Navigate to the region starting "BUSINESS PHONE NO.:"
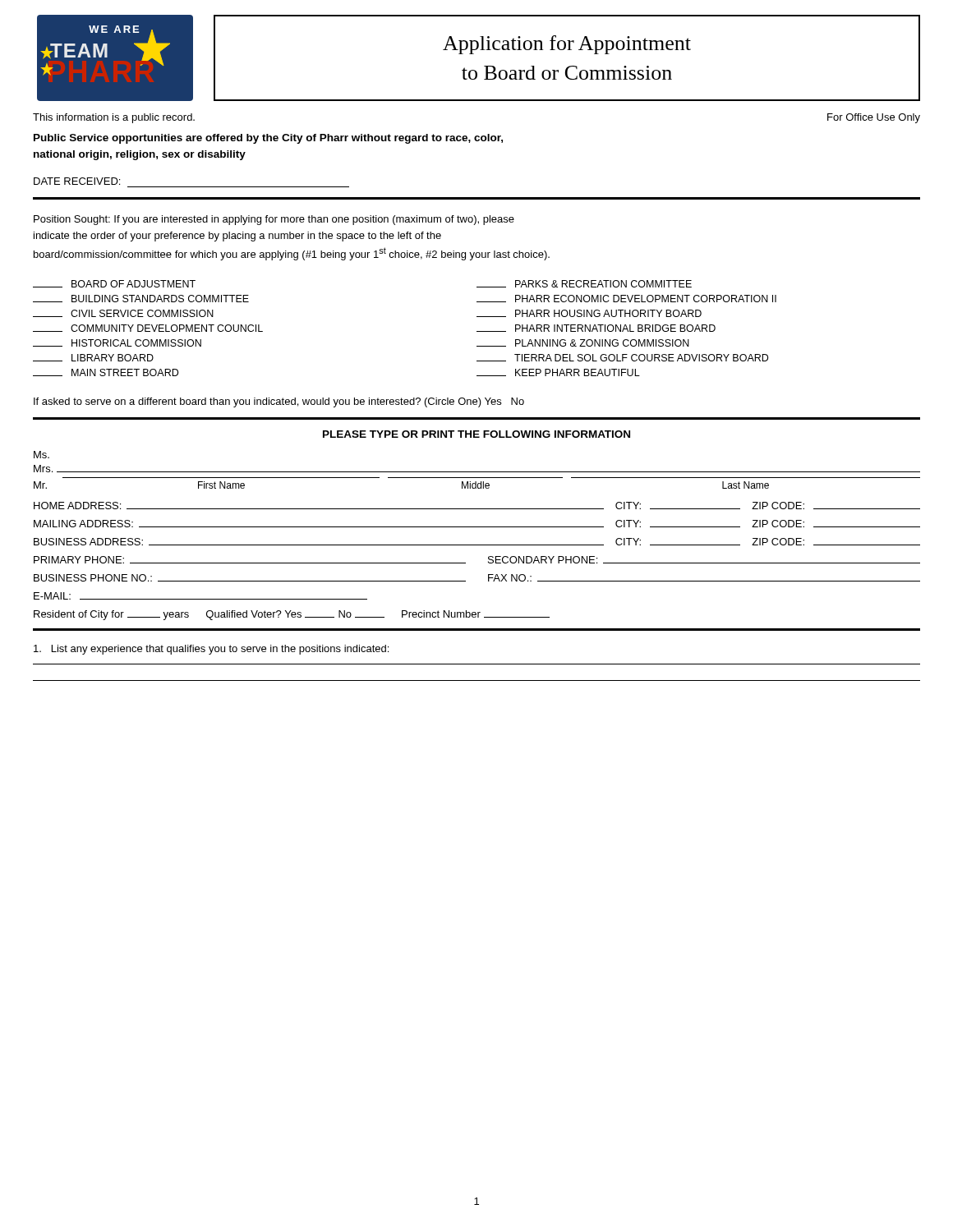The height and width of the screenshot is (1232, 953). [476, 578]
